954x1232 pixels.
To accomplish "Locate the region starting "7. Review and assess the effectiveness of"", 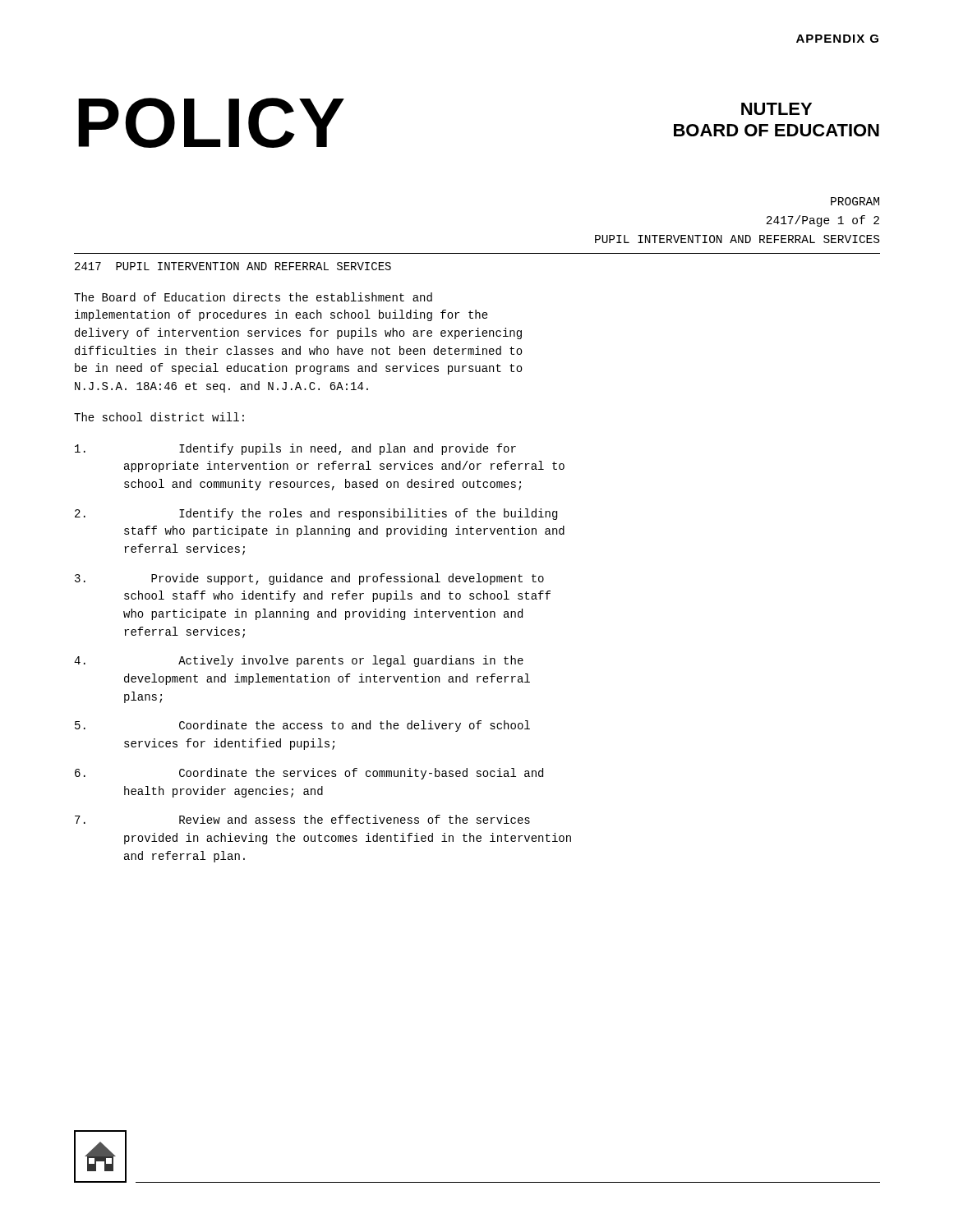I will pyautogui.click(x=323, y=839).
